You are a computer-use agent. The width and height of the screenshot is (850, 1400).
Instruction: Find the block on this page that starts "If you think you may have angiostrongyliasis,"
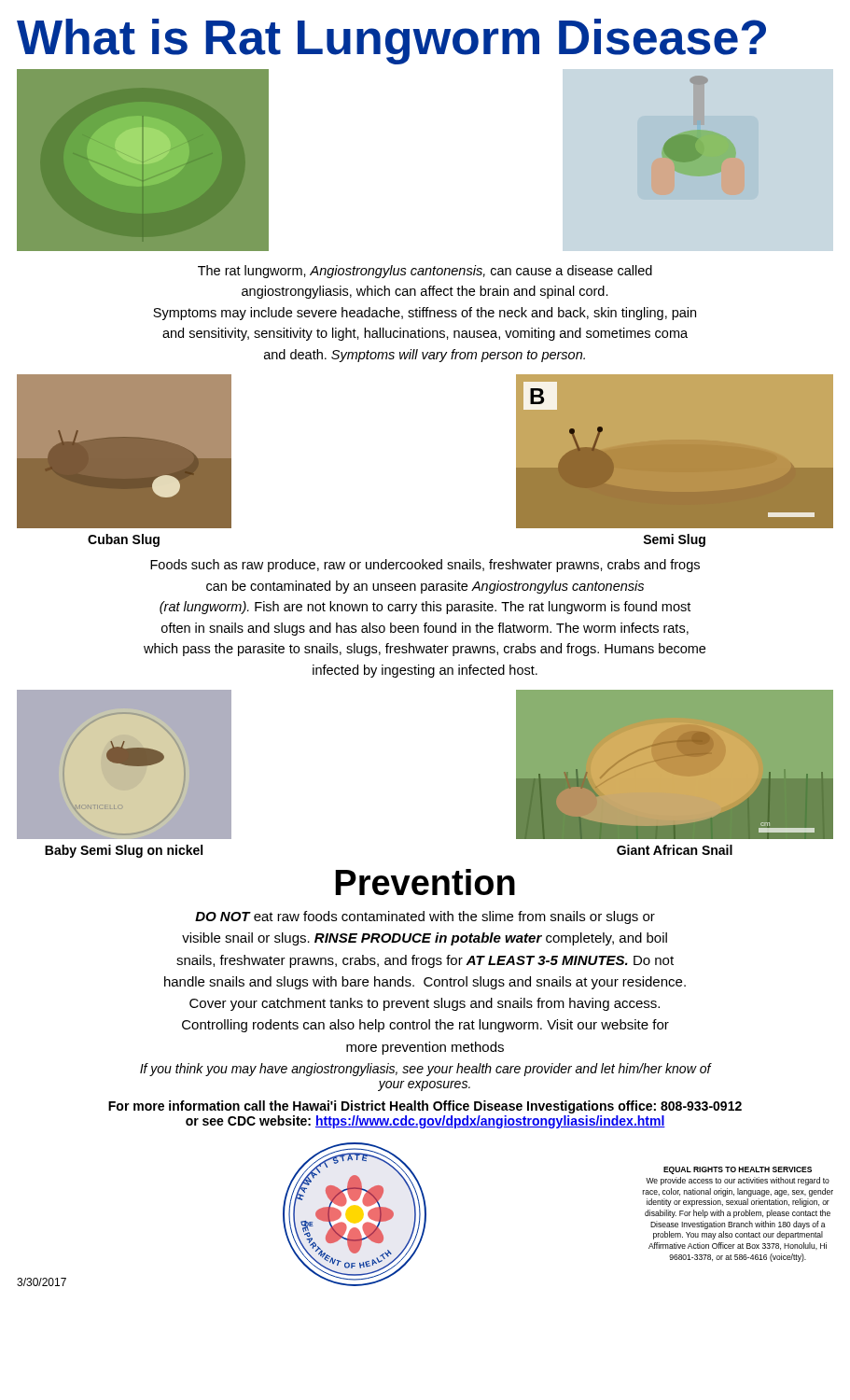tap(425, 1076)
